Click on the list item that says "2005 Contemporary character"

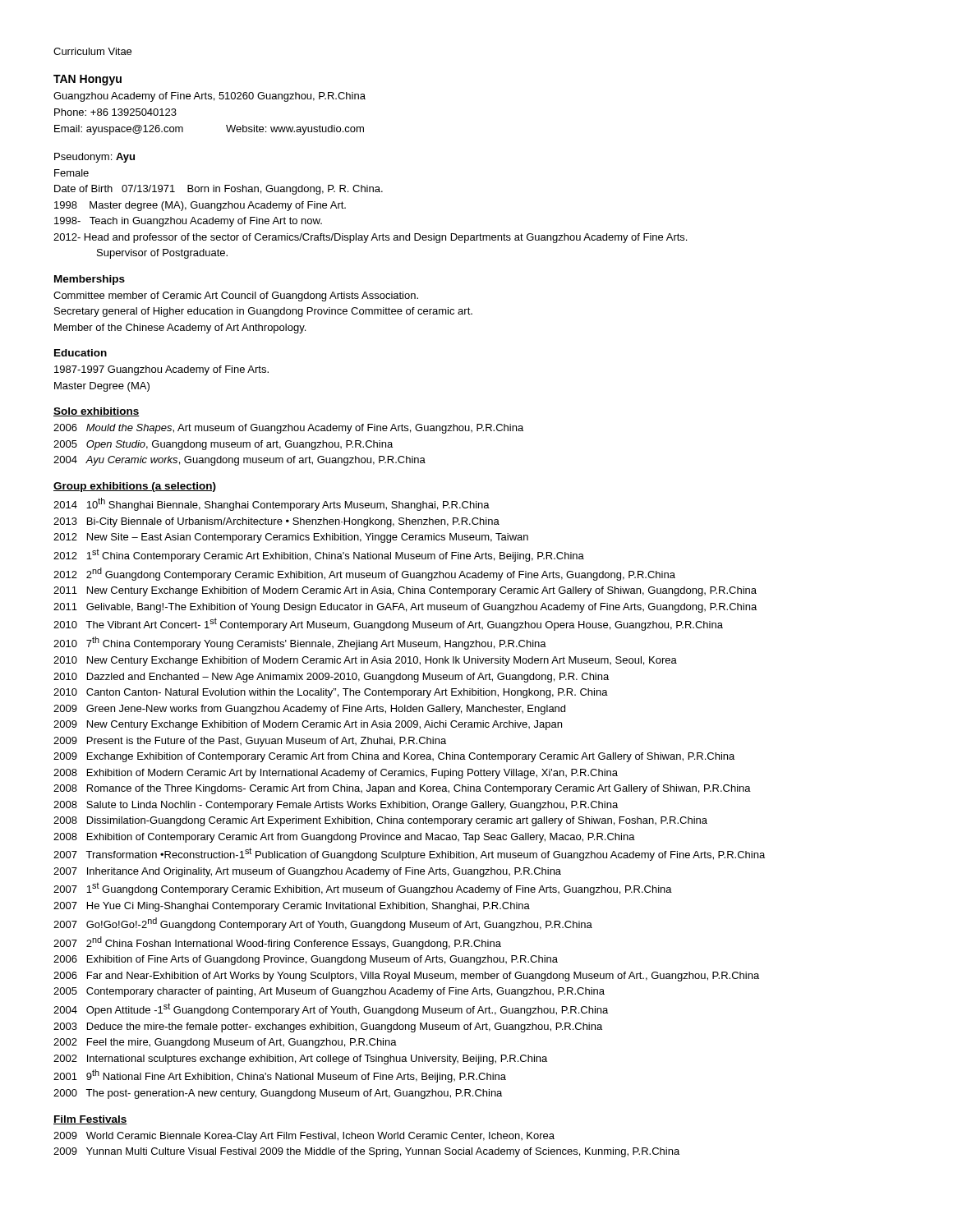point(329,991)
